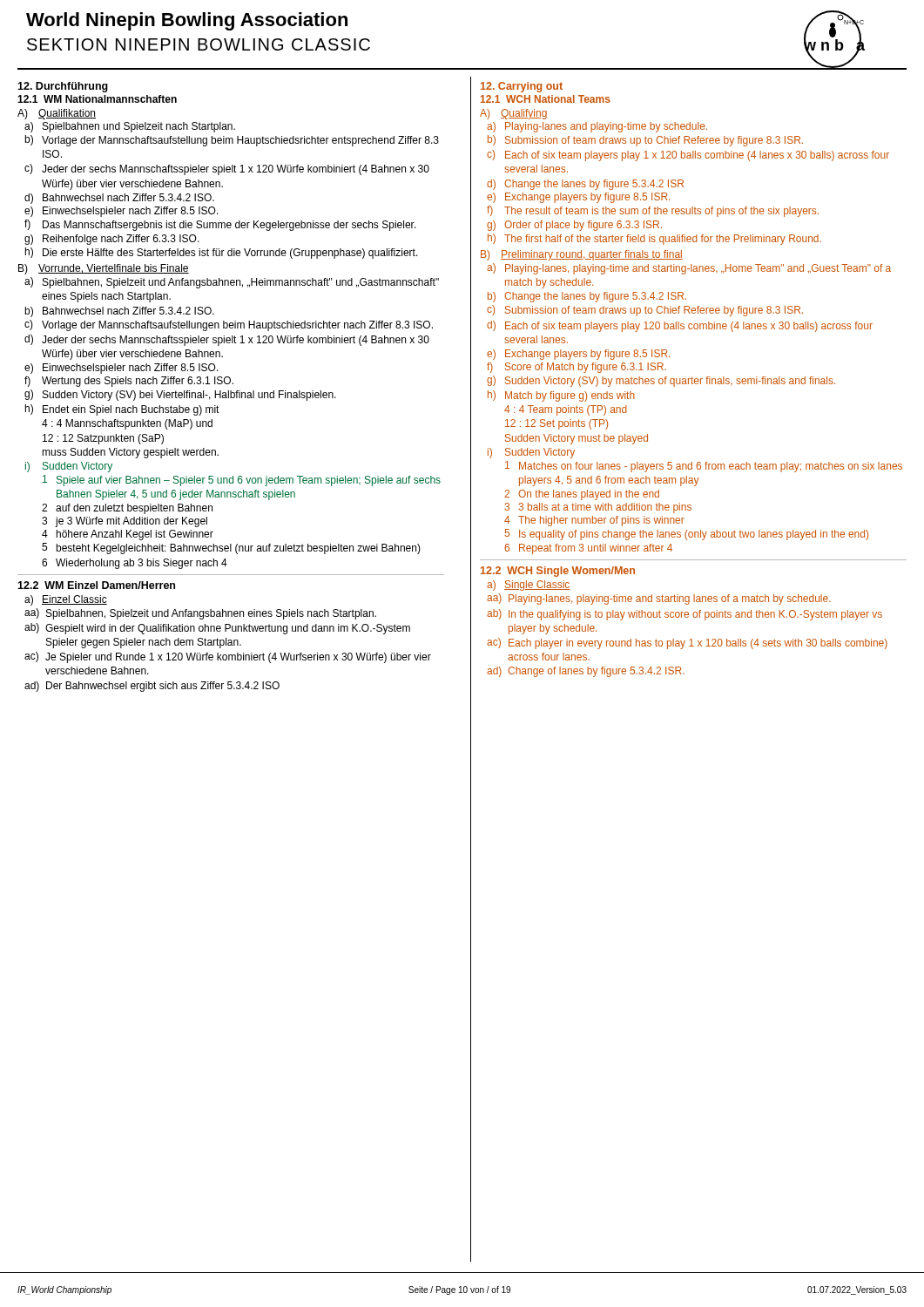Where is the passage that starts "aa) Spielbahnen, Spielzeit und Anfangsbahnen"?
The image size is (924, 1307).
click(x=201, y=613)
